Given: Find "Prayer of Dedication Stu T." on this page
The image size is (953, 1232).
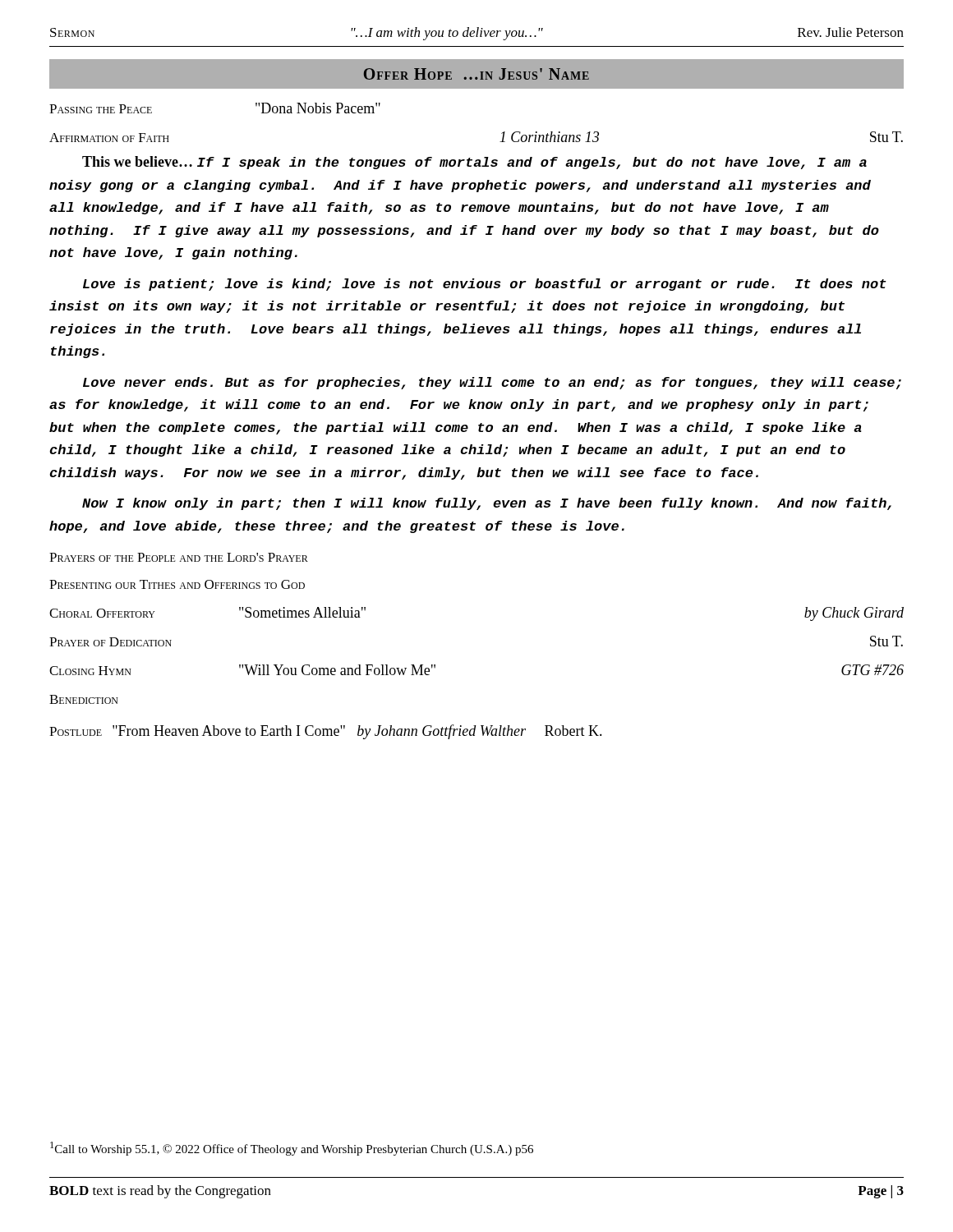Looking at the screenshot, I should pyautogui.click(x=112, y=641).
